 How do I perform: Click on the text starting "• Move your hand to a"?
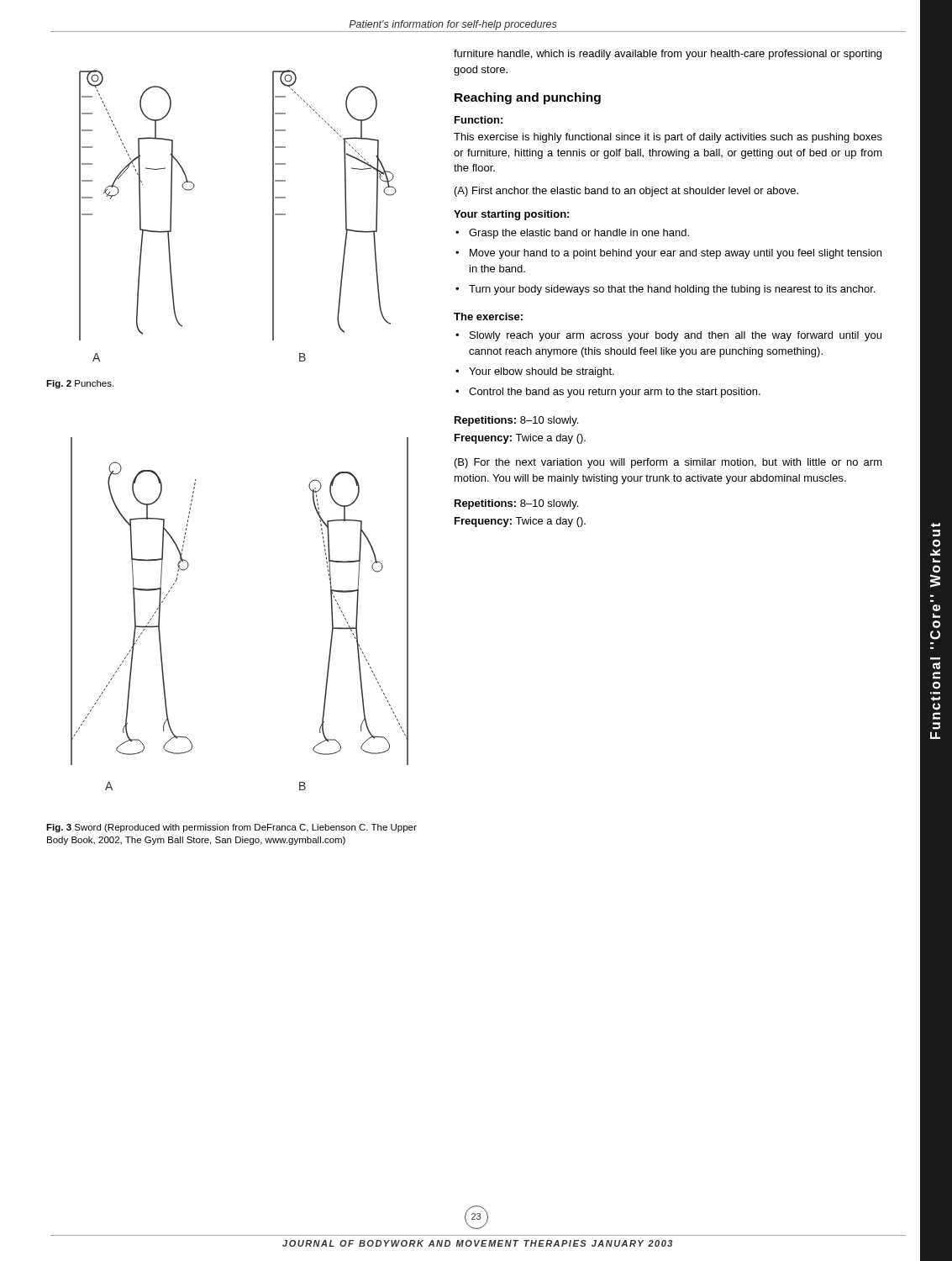pyautogui.click(x=669, y=260)
